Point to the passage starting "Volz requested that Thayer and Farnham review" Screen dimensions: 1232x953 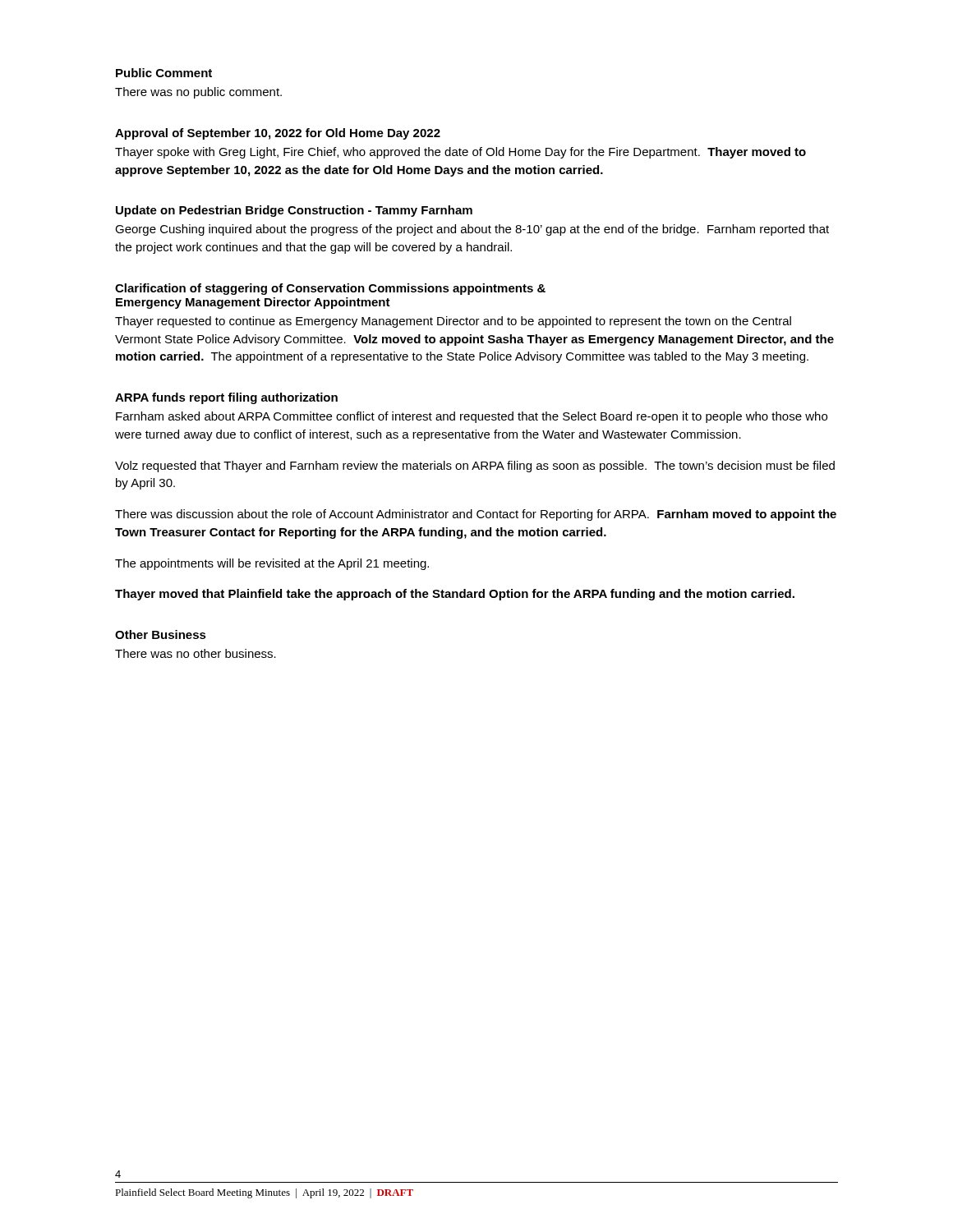click(x=475, y=474)
